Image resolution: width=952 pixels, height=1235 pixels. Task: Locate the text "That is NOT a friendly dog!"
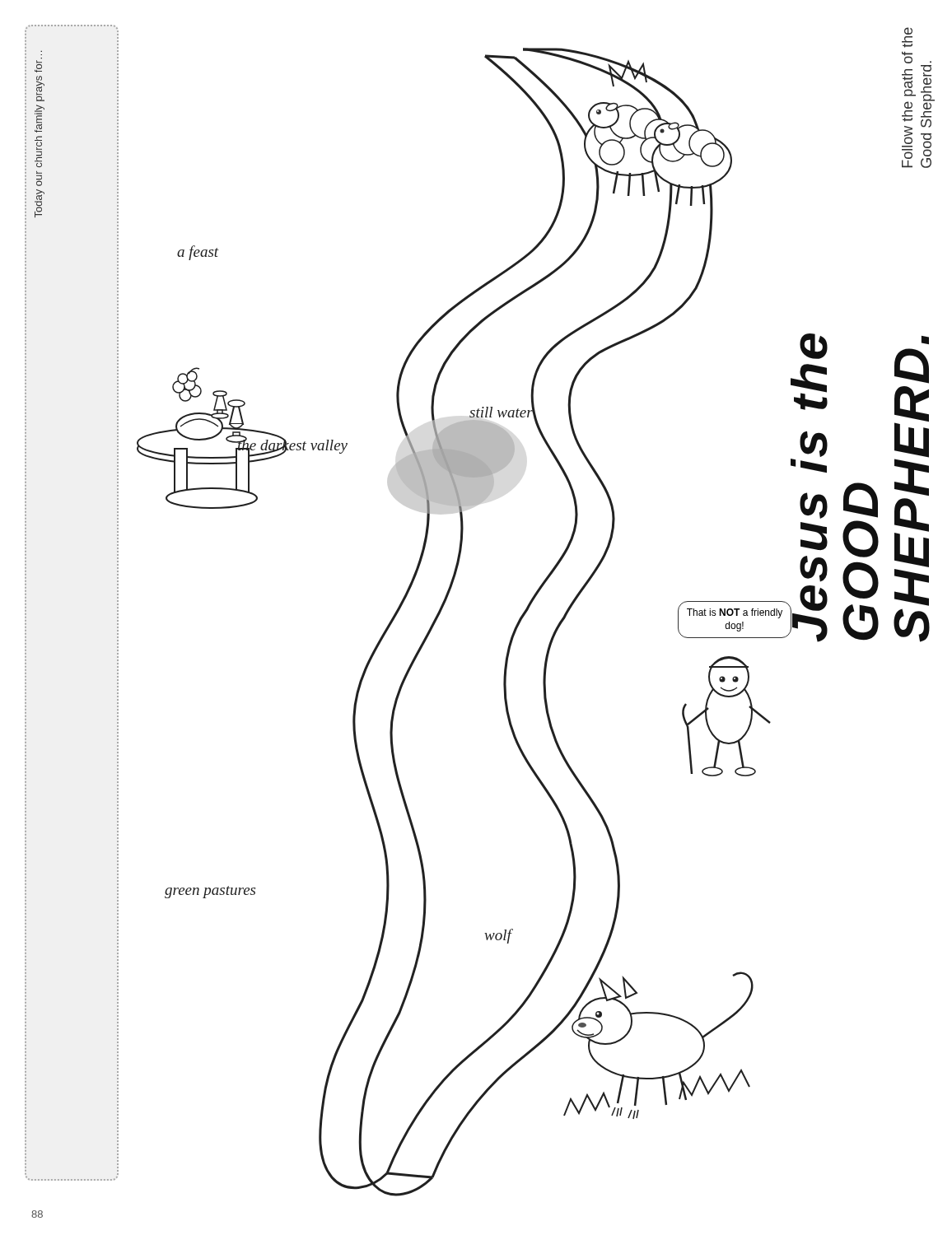[x=735, y=619]
